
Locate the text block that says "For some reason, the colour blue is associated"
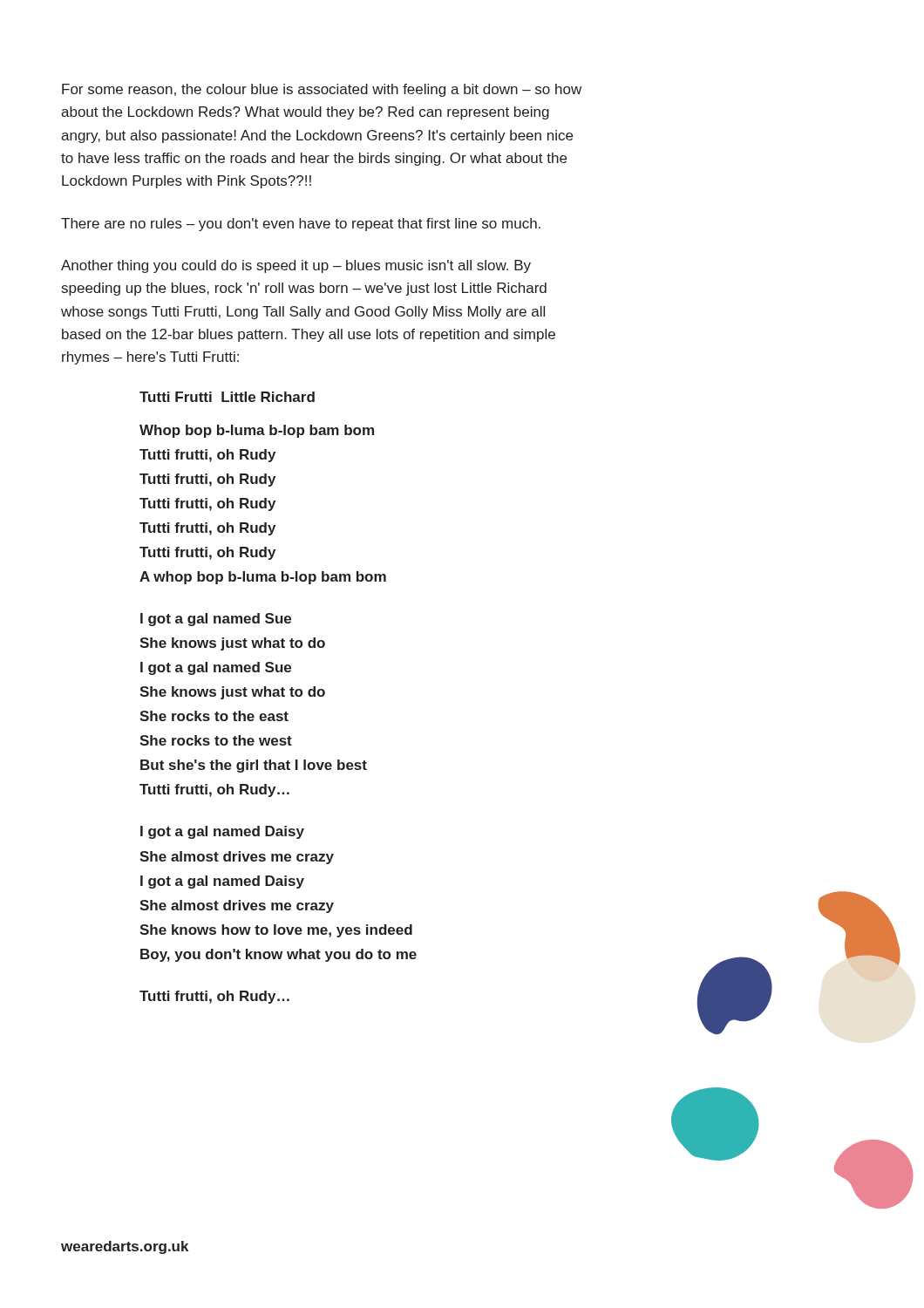pos(321,135)
